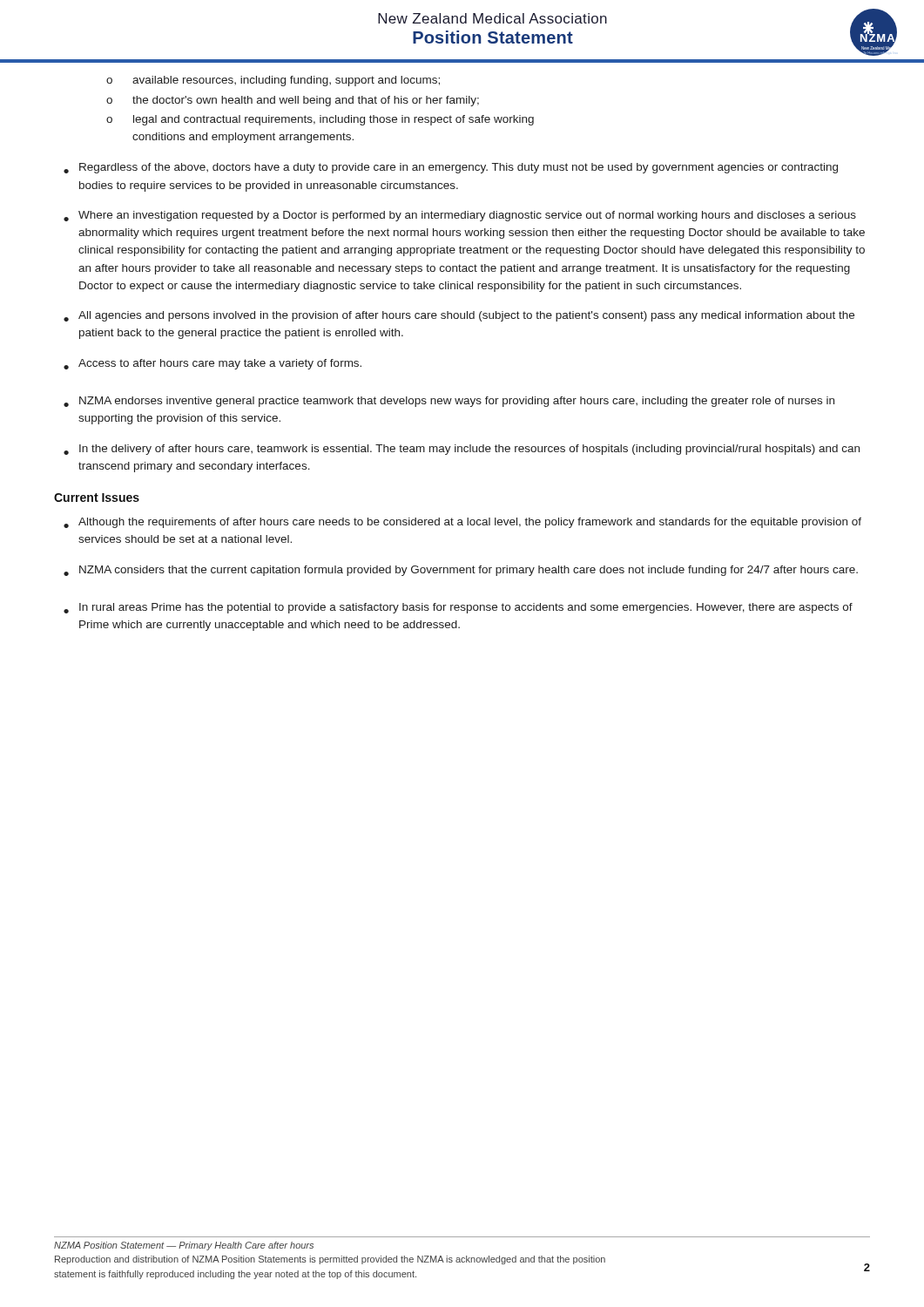This screenshot has height=1307, width=924.
Task: Point to "Current Issues"
Action: [x=97, y=498]
